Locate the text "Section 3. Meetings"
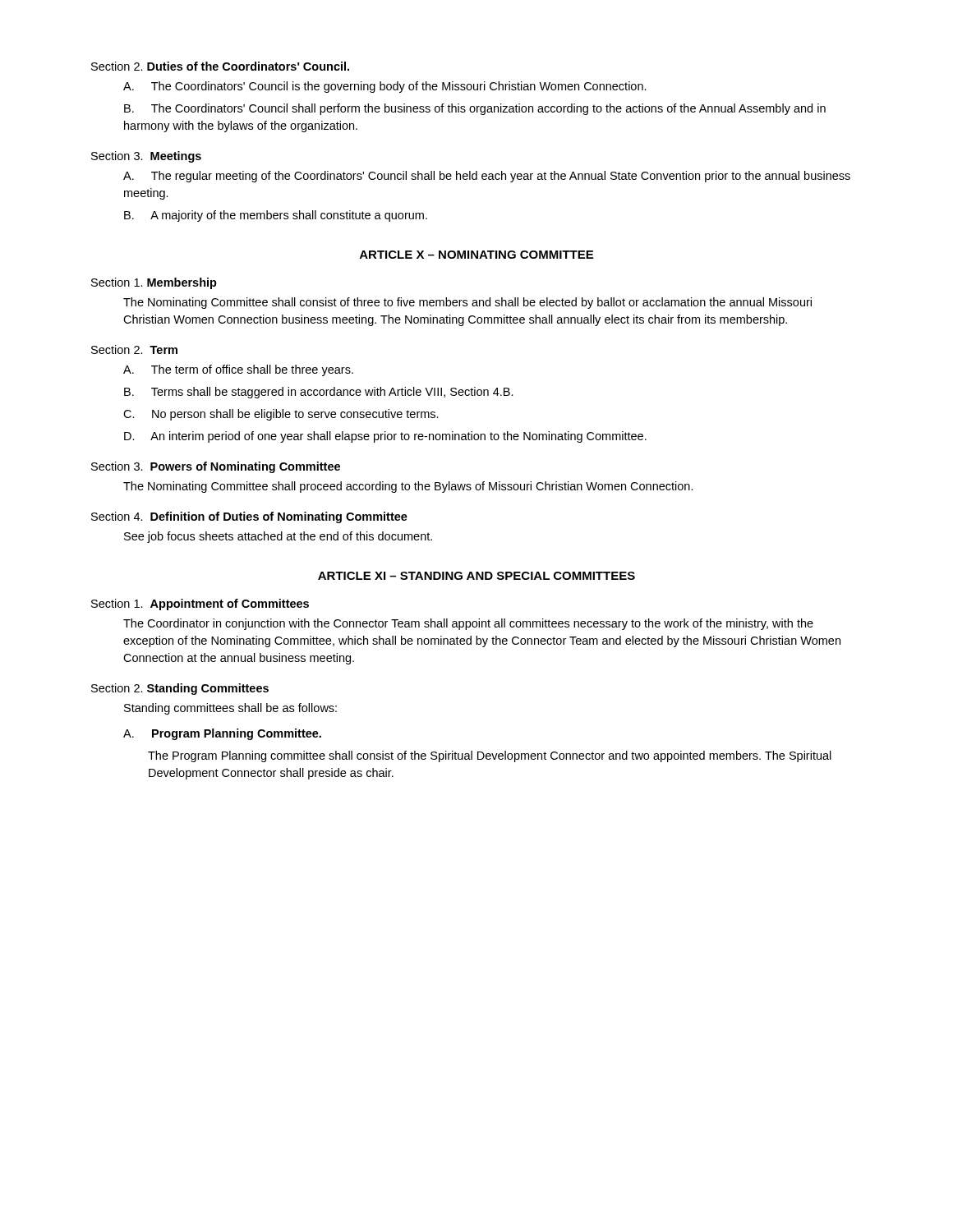Image resolution: width=953 pixels, height=1232 pixels. coord(146,156)
